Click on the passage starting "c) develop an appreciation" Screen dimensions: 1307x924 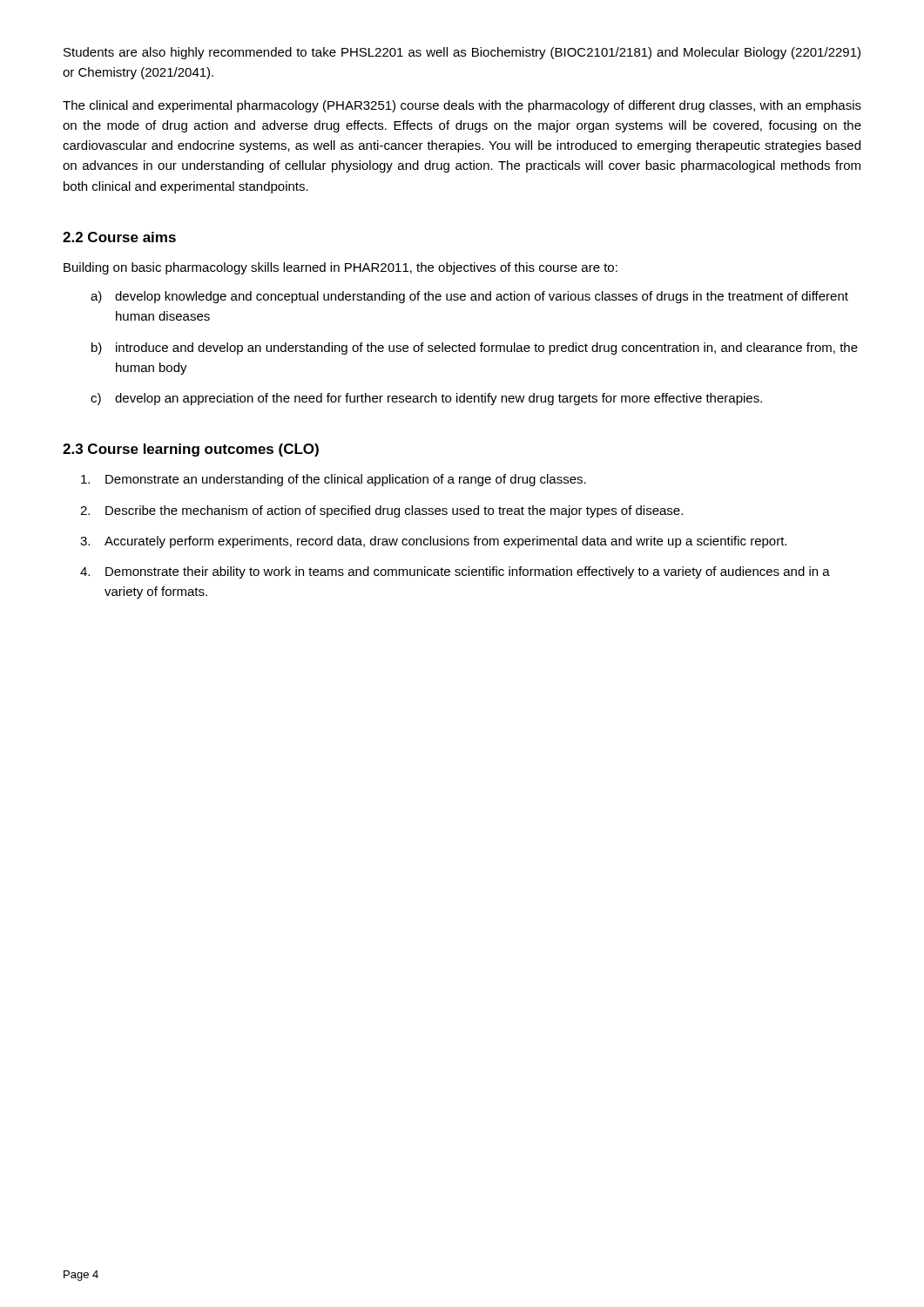point(427,398)
